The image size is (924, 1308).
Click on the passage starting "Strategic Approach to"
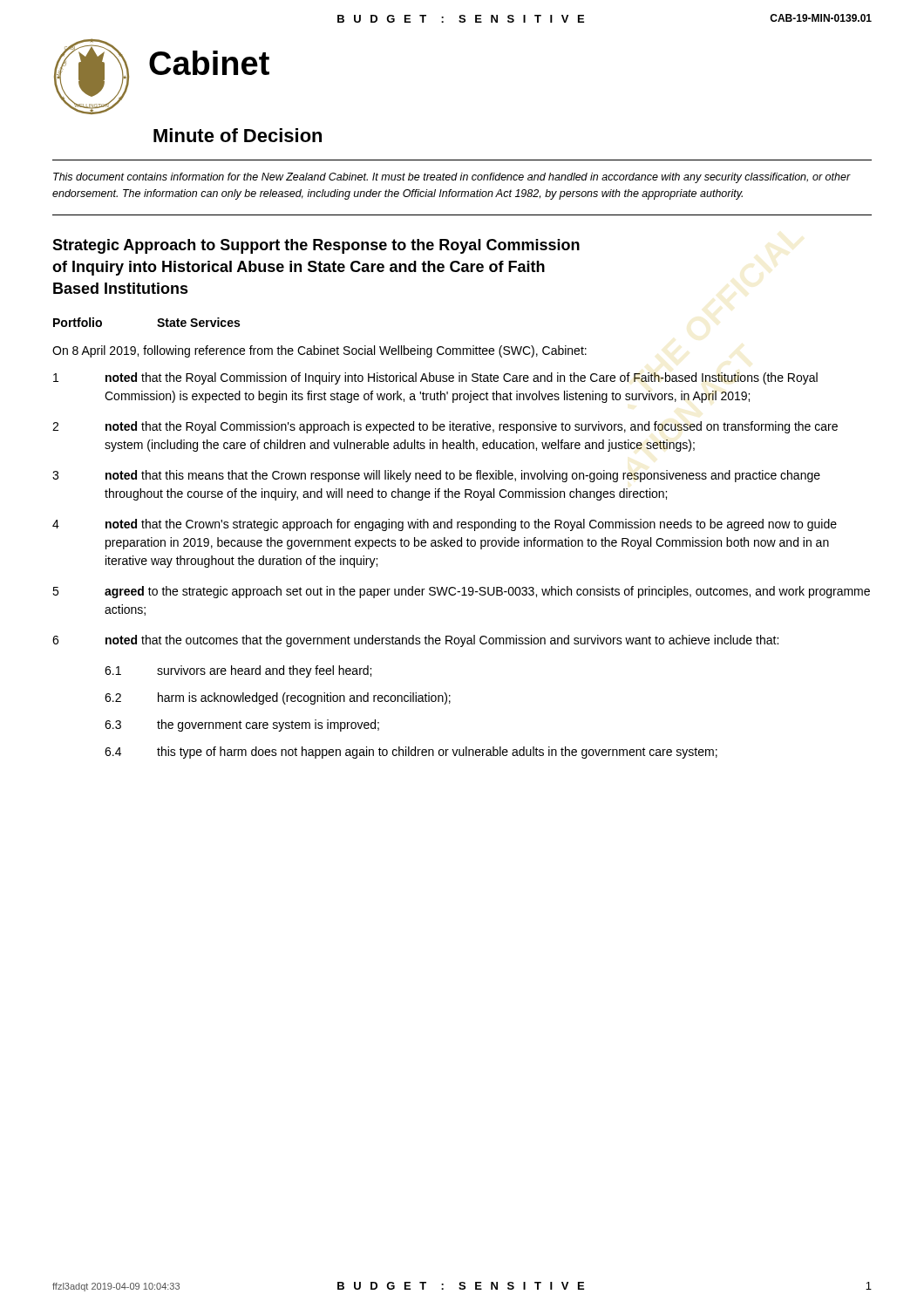pyautogui.click(x=316, y=267)
